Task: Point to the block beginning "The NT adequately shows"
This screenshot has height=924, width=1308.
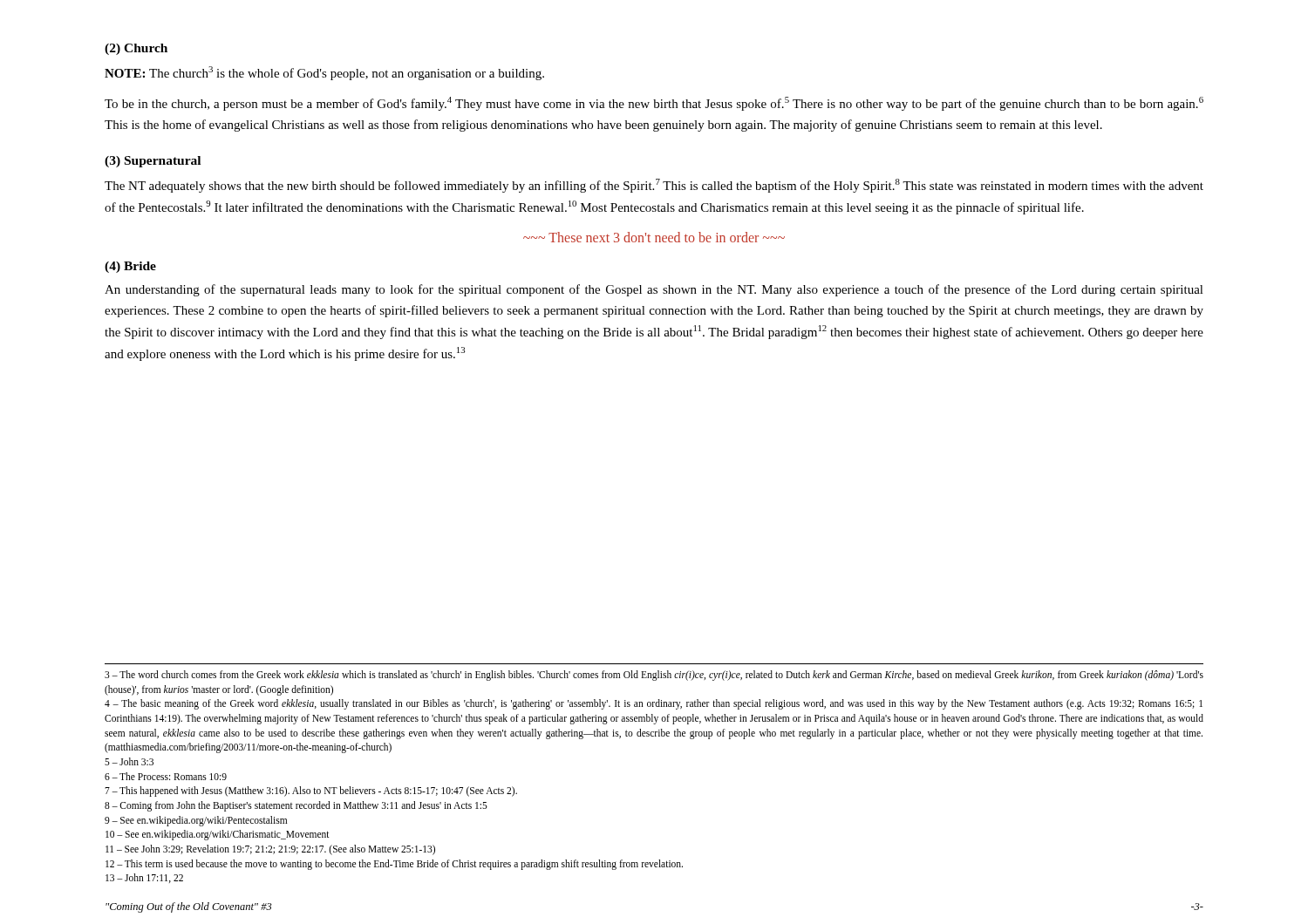Action: click(654, 196)
